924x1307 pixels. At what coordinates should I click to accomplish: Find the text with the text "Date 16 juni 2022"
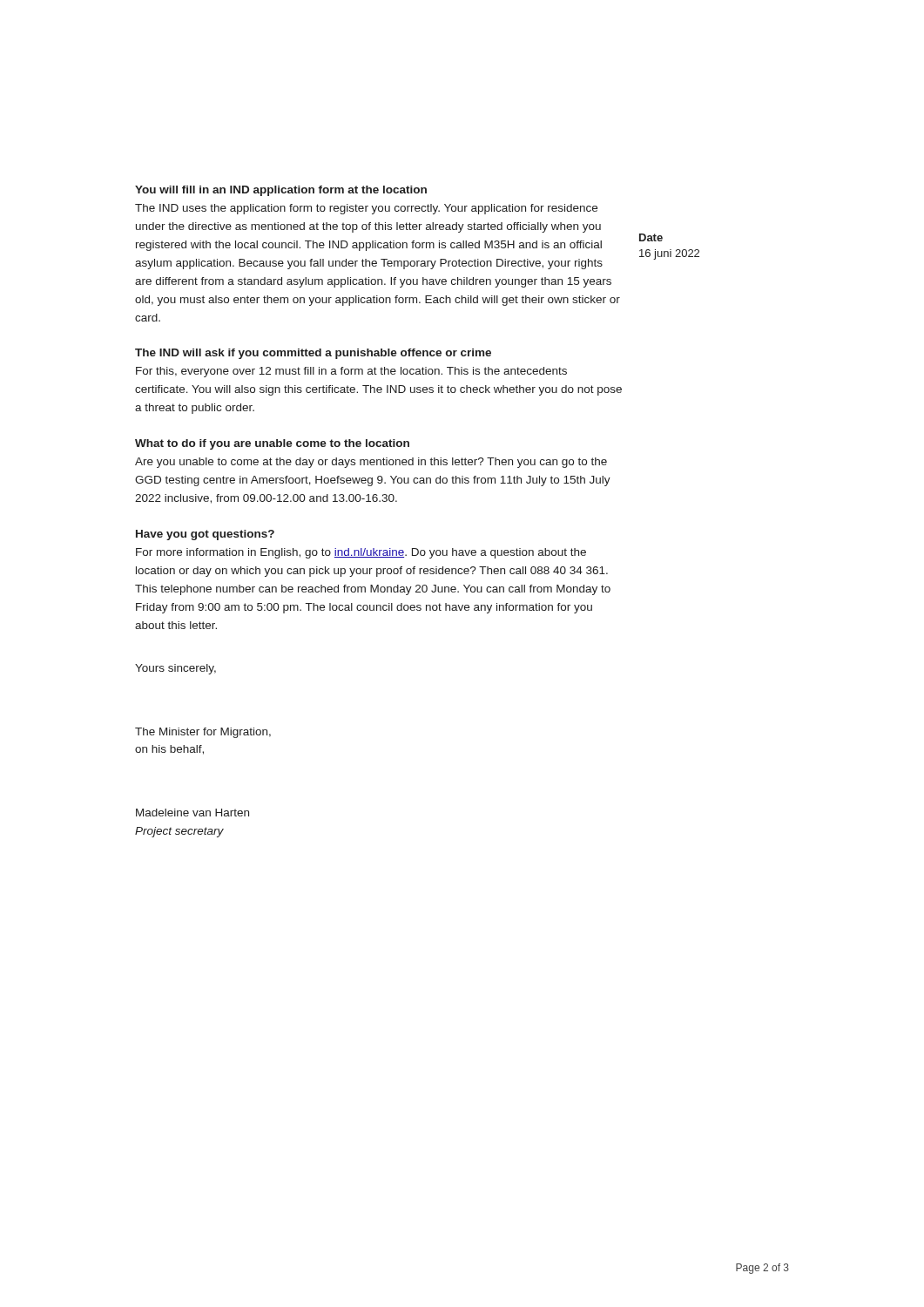click(669, 245)
